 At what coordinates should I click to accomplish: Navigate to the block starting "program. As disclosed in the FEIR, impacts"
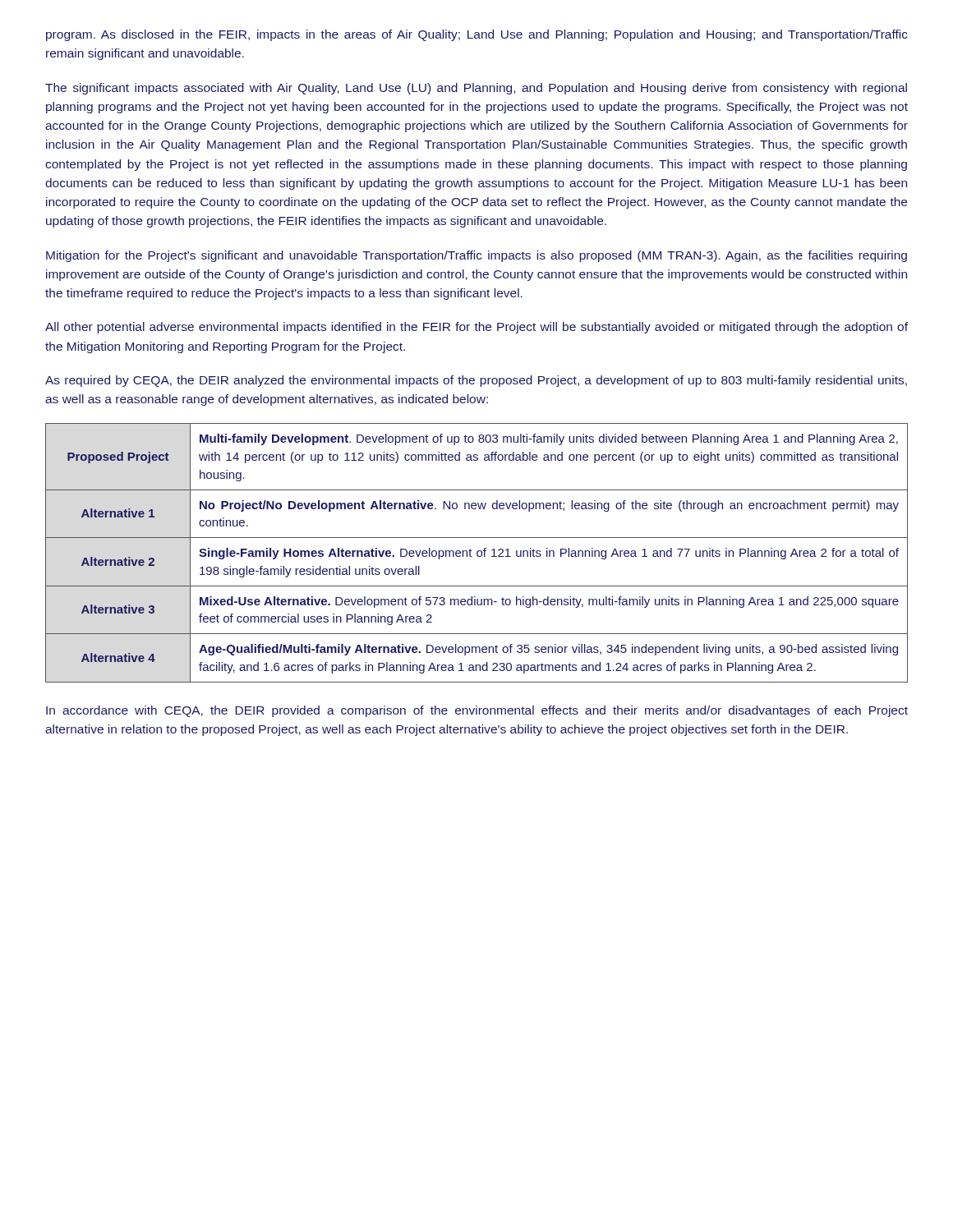click(476, 44)
